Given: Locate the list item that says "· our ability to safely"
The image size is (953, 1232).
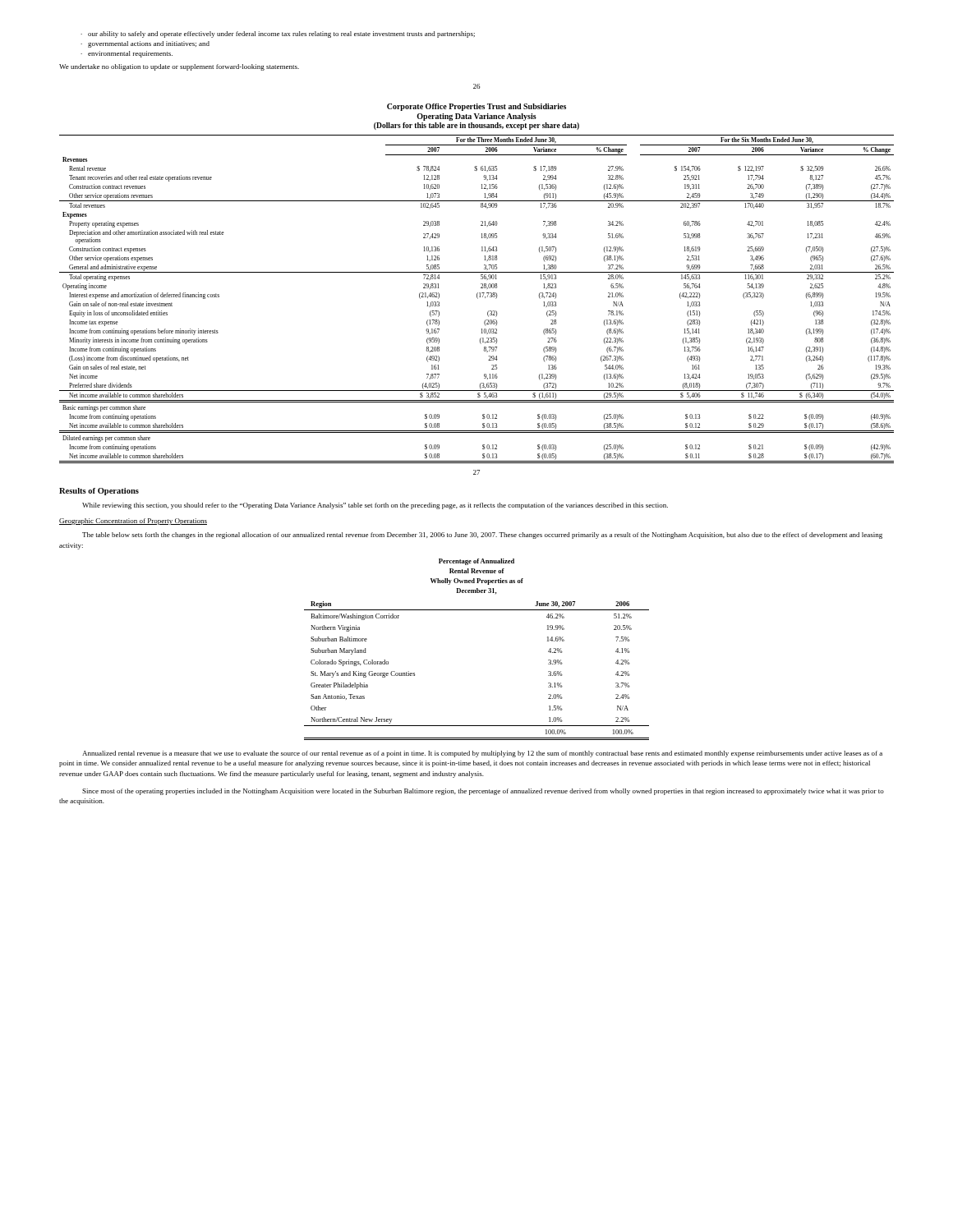Looking at the screenshot, I should pos(282,34).
